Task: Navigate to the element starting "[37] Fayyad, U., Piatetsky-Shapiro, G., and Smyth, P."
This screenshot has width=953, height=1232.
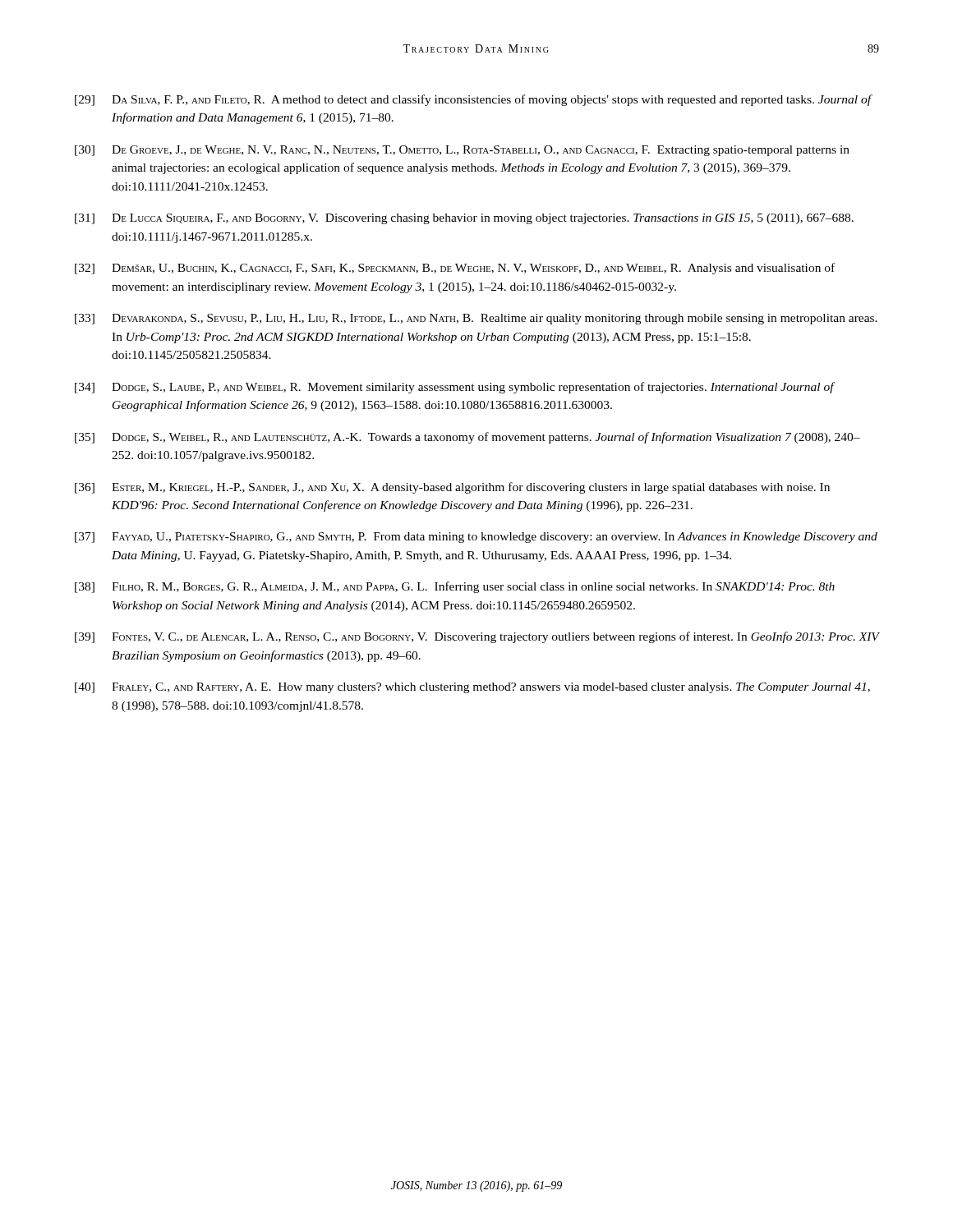Action: click(476, 546)
